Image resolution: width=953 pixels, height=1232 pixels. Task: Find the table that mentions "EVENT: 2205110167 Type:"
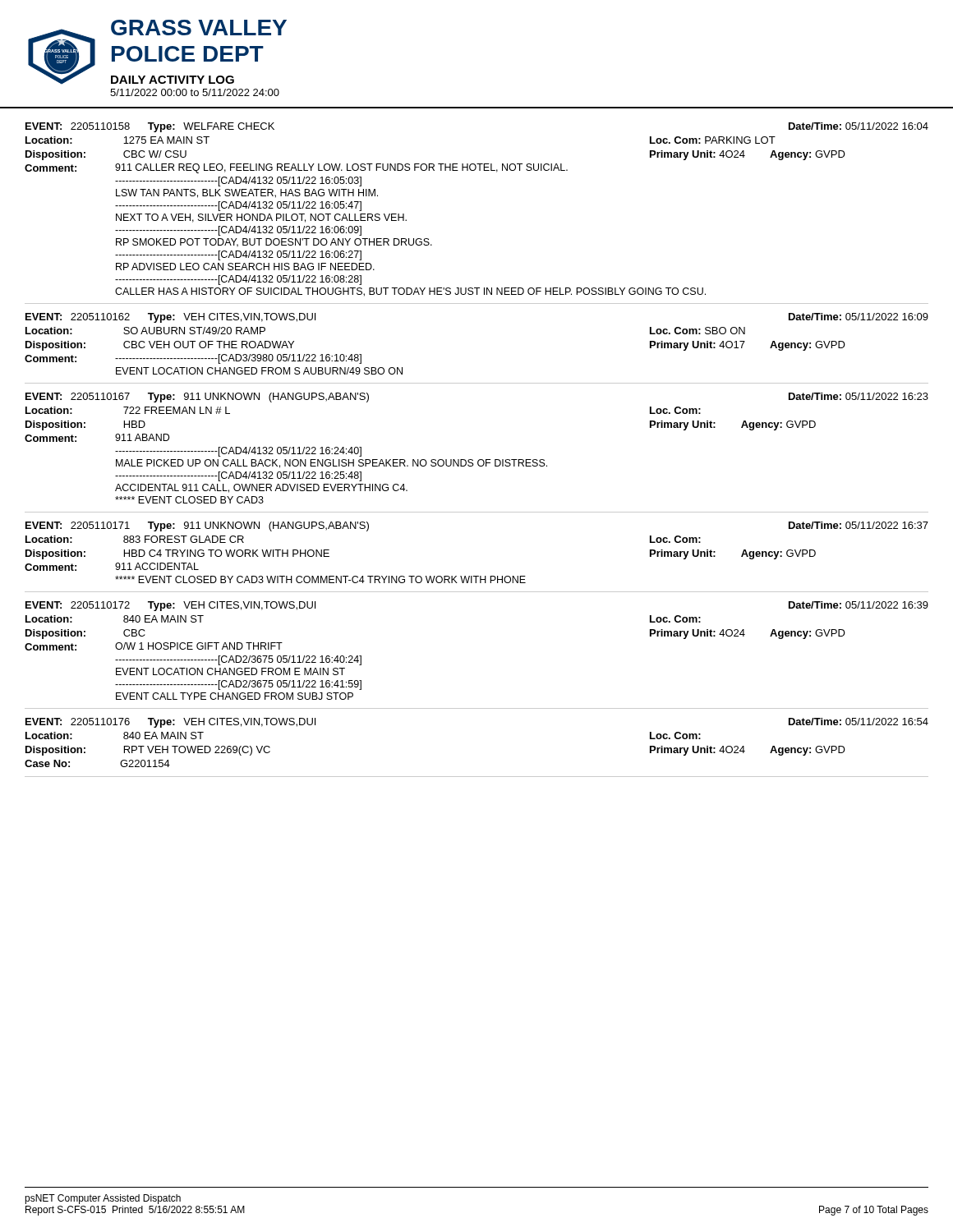pos(476,452)
